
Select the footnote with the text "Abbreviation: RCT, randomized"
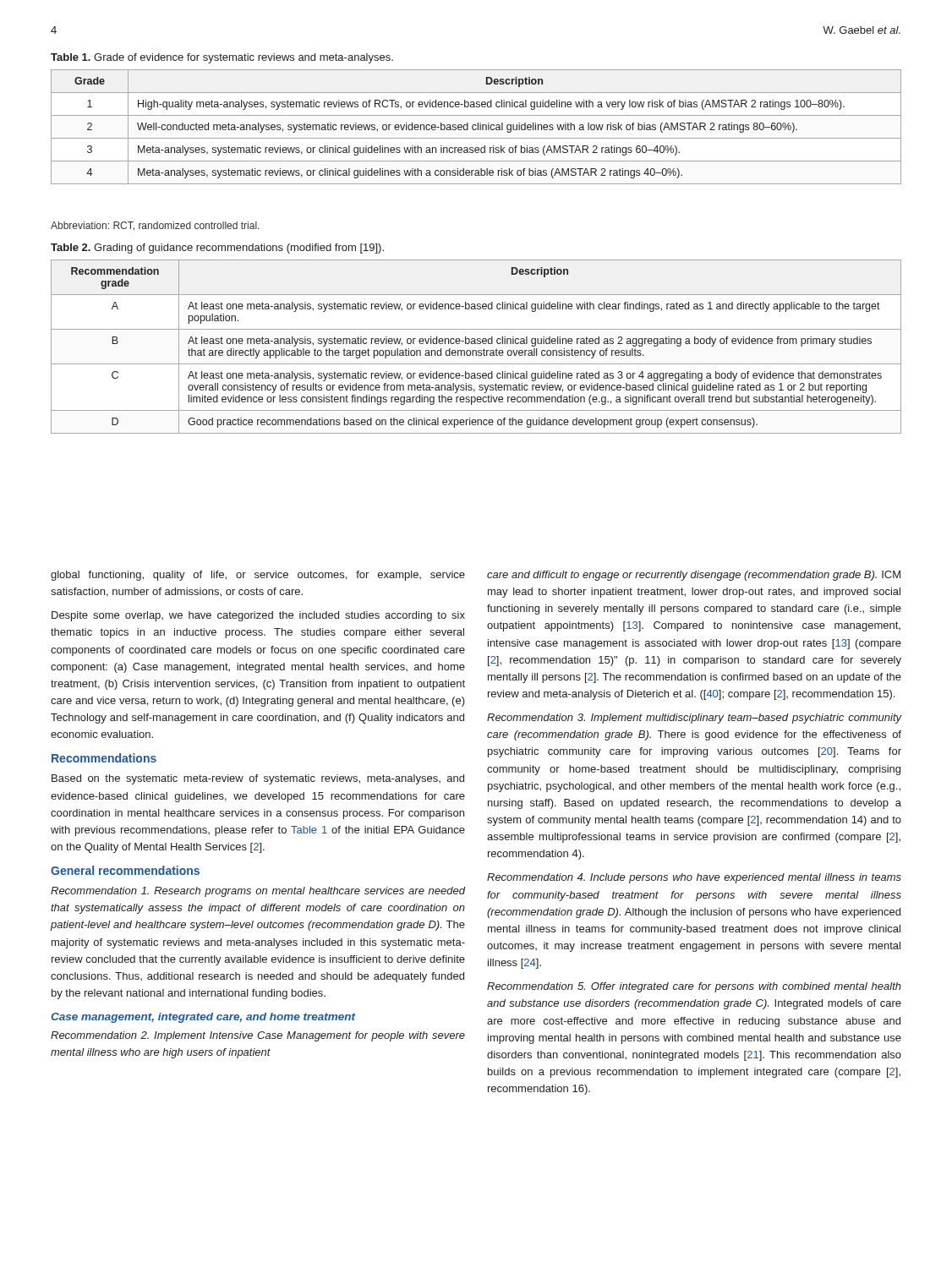coord(155,226)
